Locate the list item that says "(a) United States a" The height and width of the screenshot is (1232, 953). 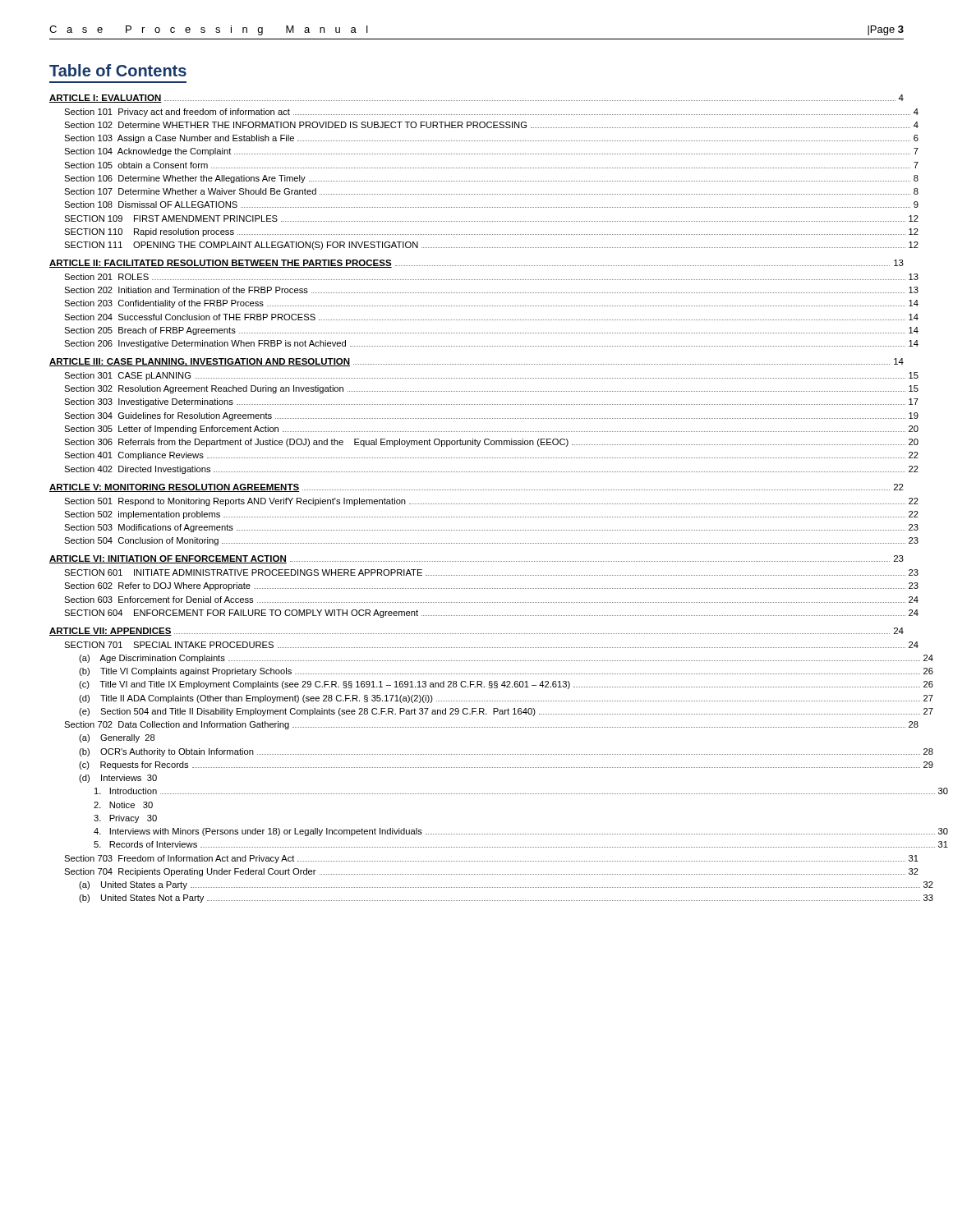click(506, 885)
